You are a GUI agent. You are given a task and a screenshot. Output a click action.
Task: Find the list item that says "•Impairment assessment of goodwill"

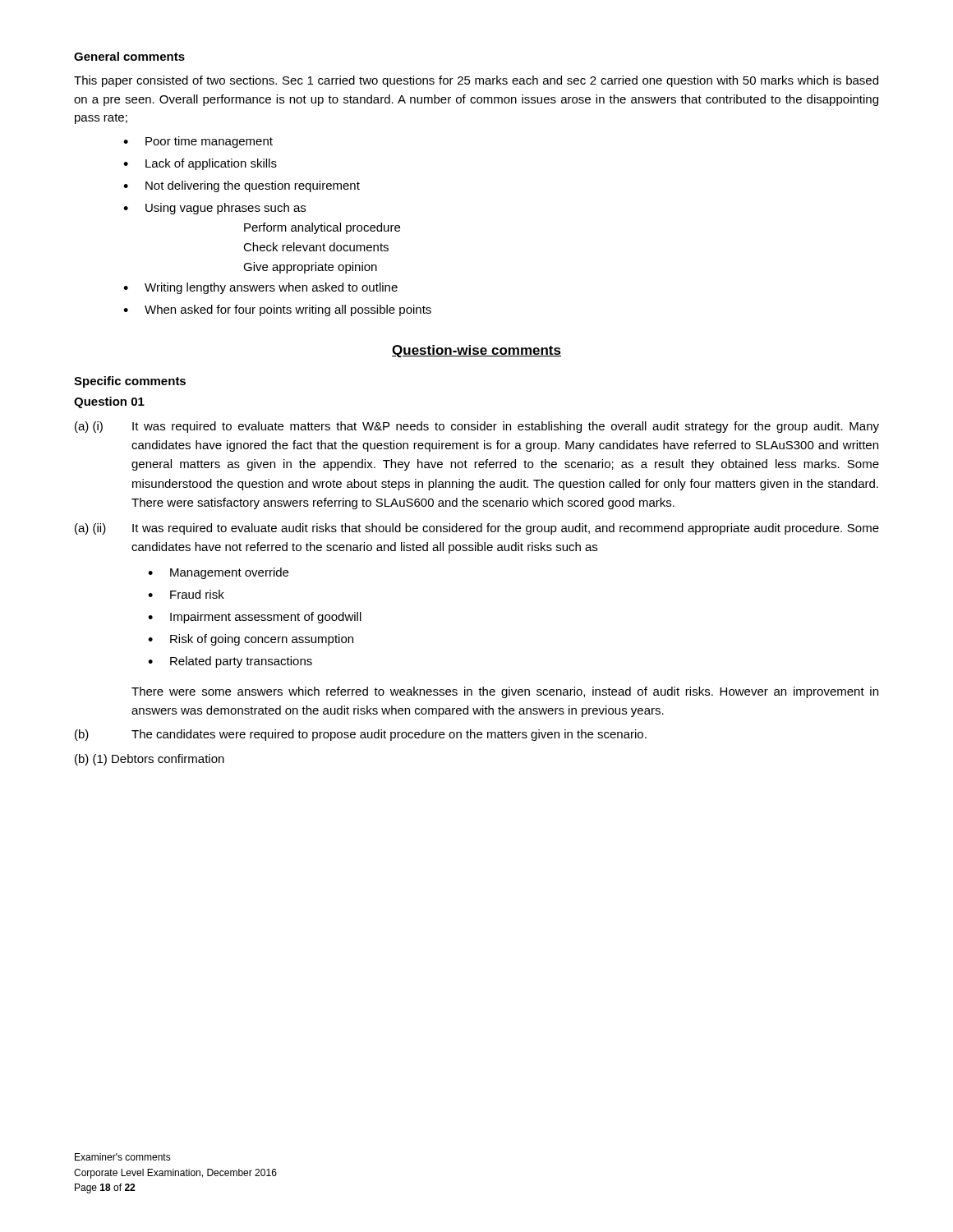[255, 618]
